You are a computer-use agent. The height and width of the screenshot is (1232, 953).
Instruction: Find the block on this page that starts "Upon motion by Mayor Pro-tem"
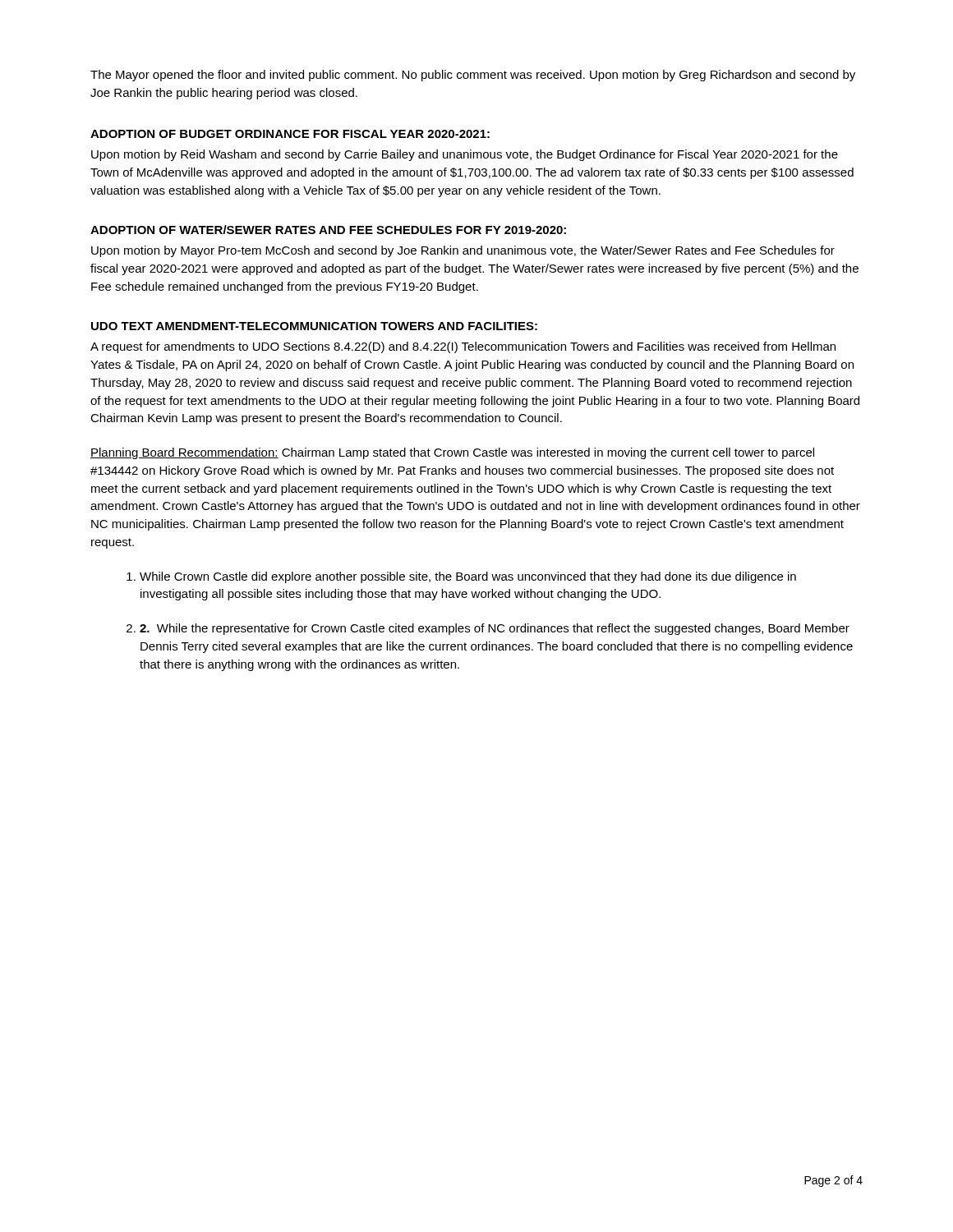[475, 268]
